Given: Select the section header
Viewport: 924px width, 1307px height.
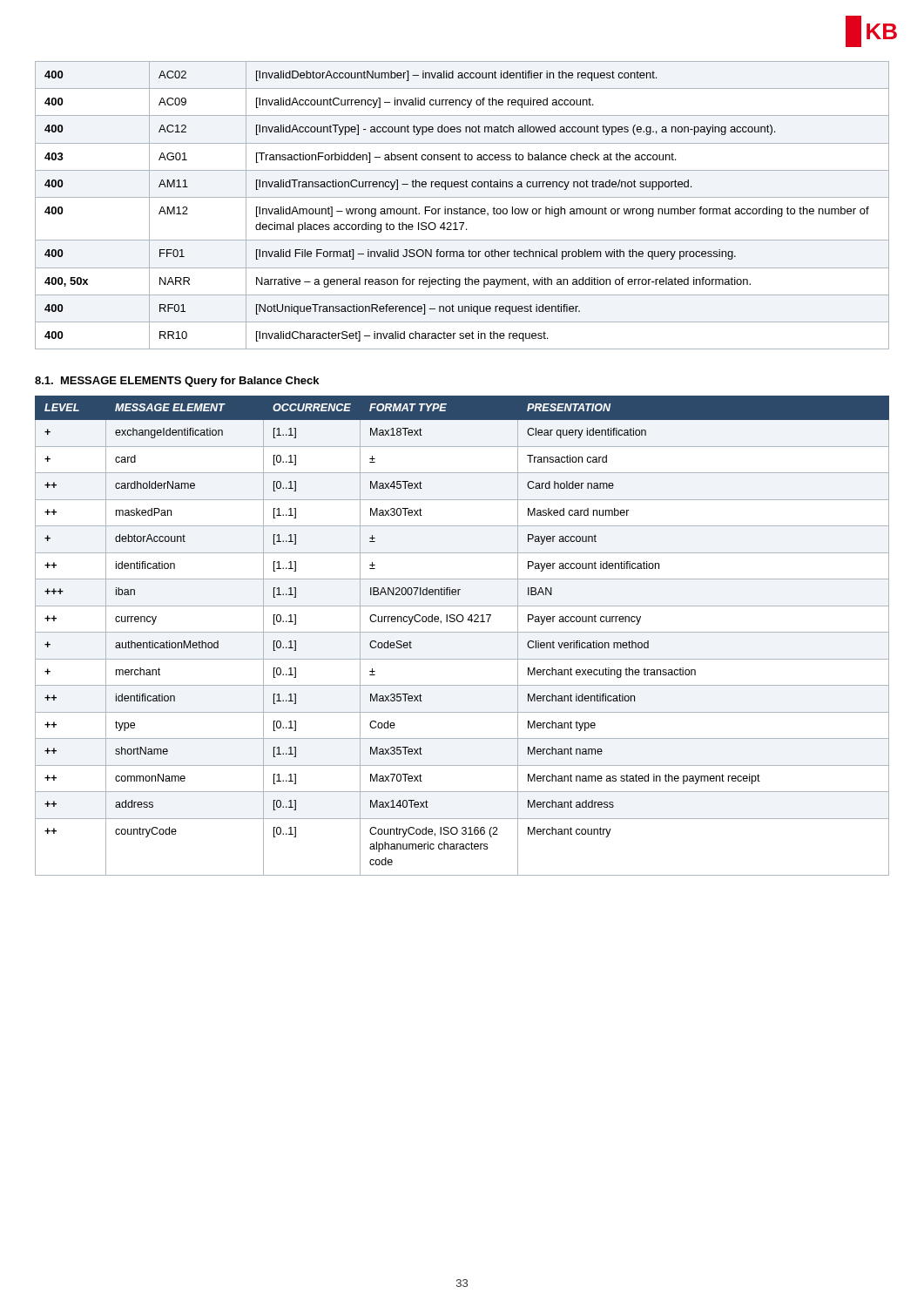Looking at the screenshot, I should pos(177,380).
